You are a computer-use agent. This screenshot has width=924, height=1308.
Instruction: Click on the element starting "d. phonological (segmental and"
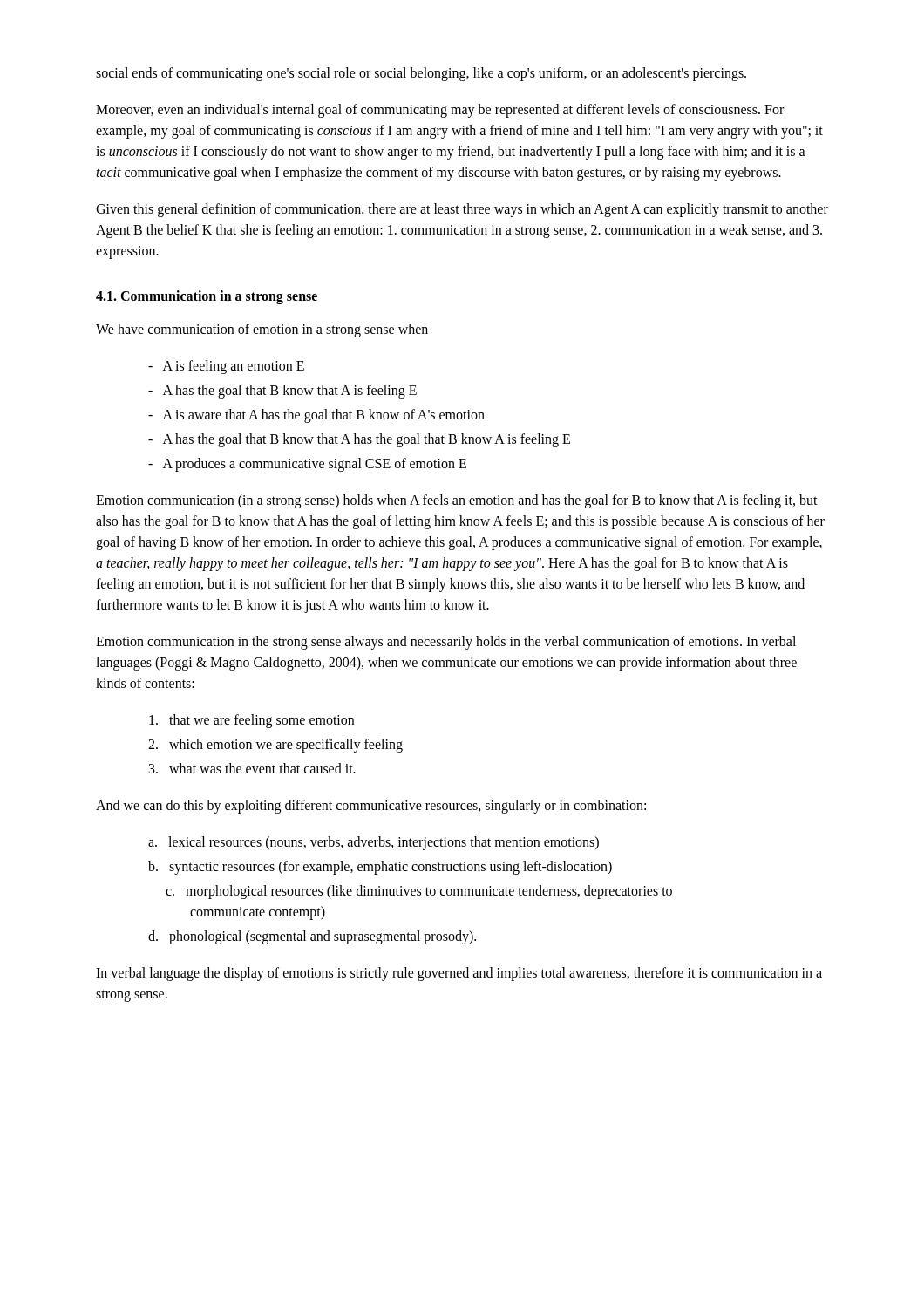[313, 936]
